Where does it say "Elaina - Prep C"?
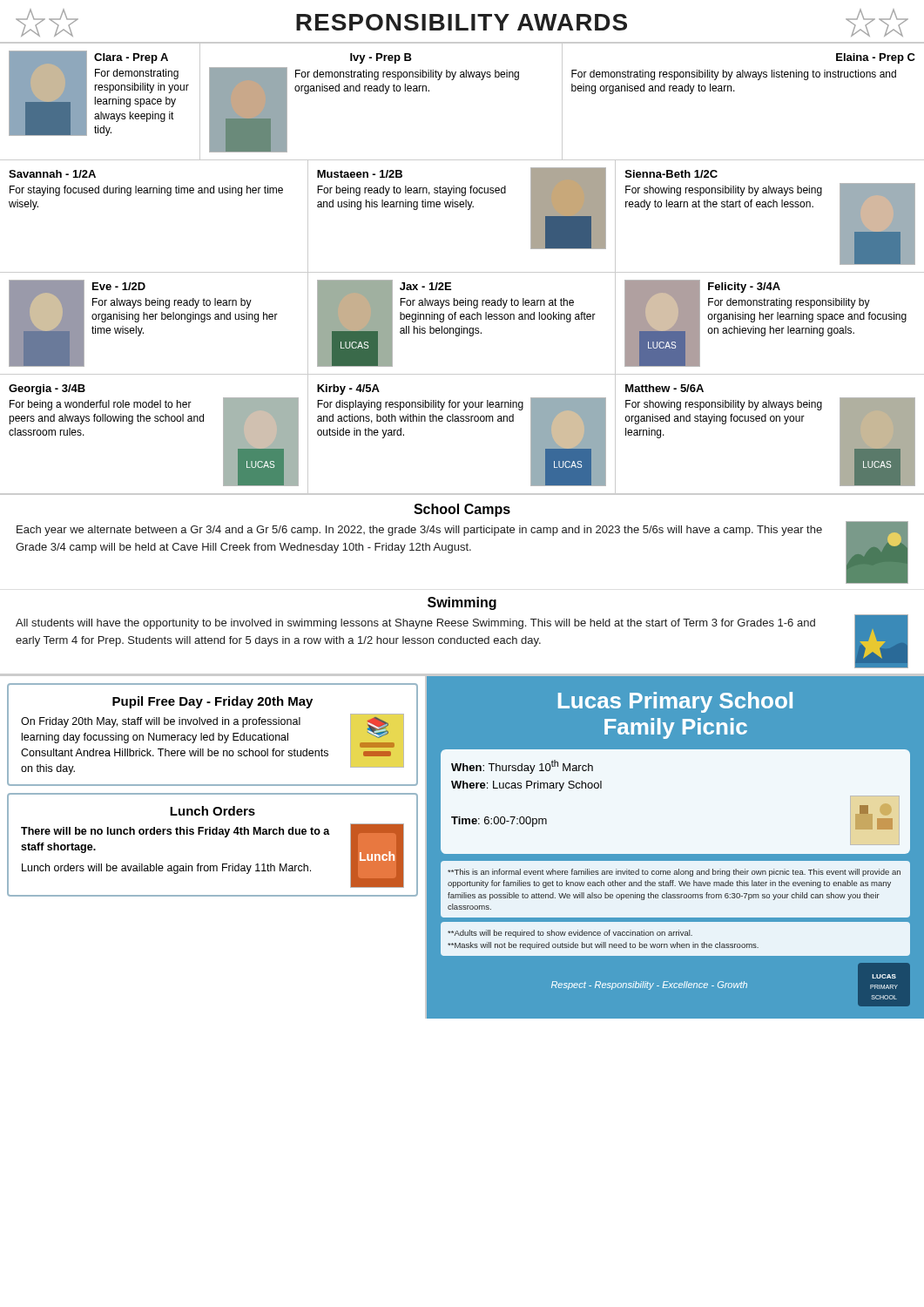The height and width of the screenshot is (1307, 924). coord(875,57)
